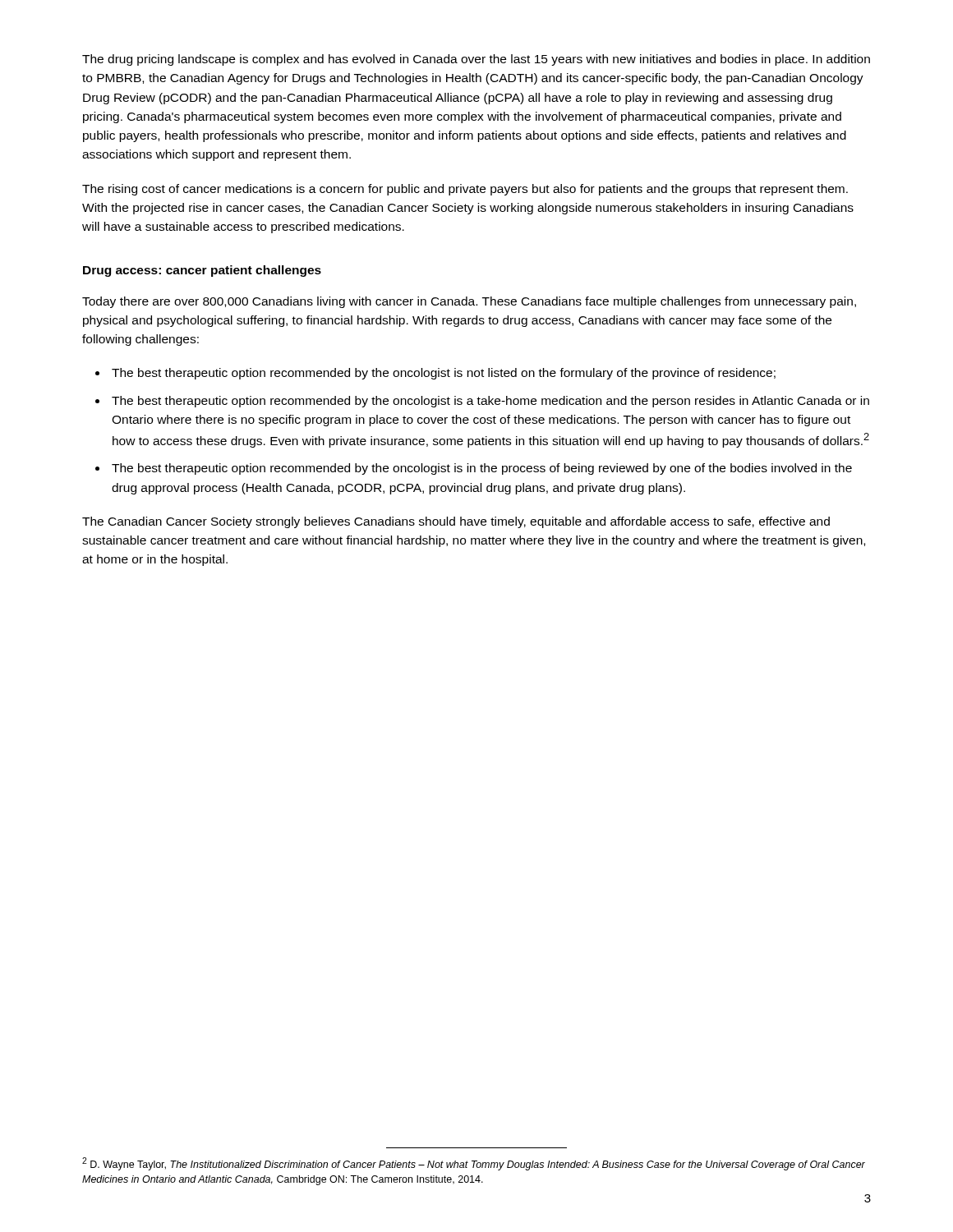Locate the block of text that opens with "The Canadian Cancer Society strongly believes Canadians"
Image resolution: width=953 pixels, height=1232 pixels.
(x=474, y=540)
